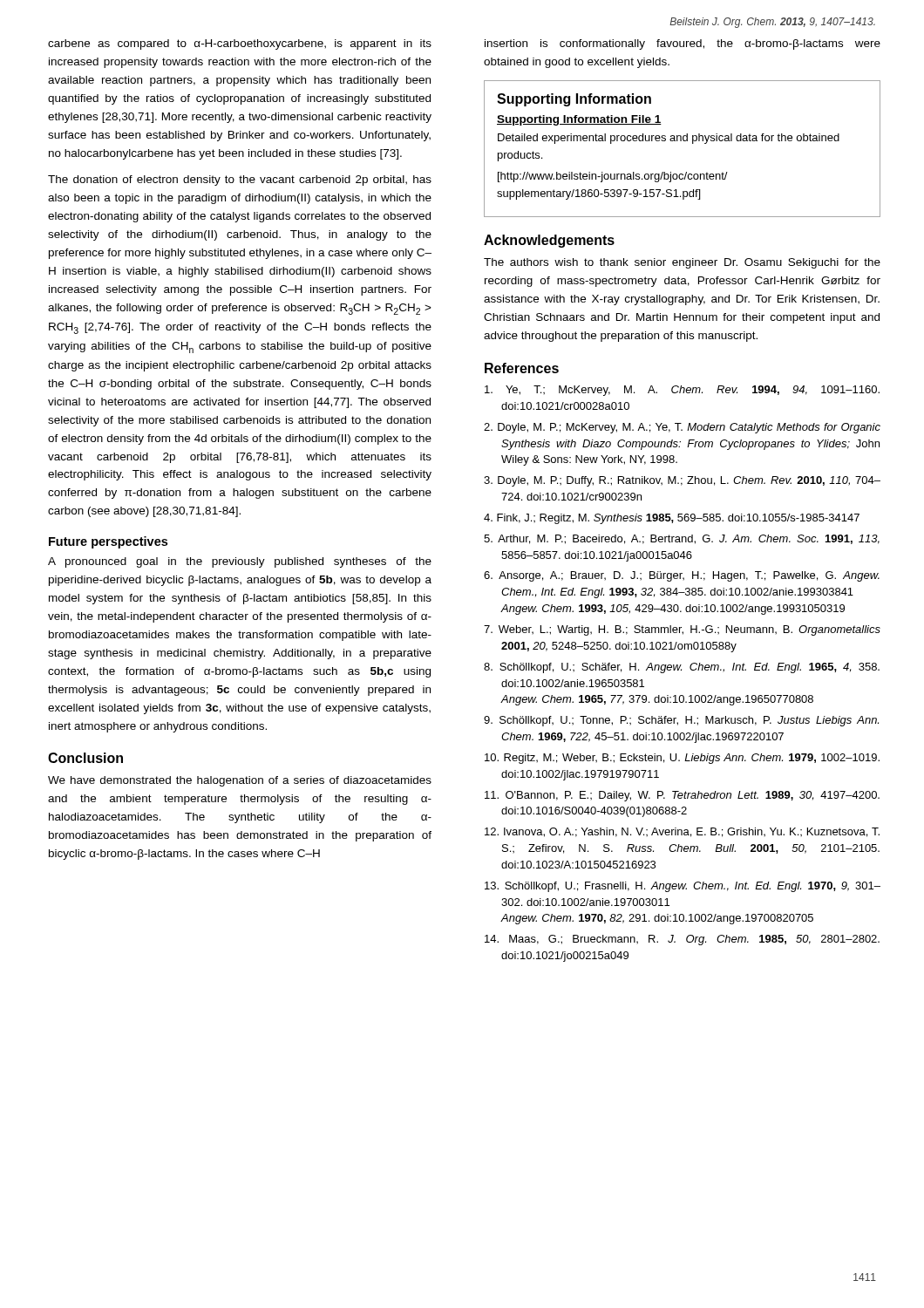Locate the region starting "13. Schöllkopf, U.; Frasnelli, H. Angew. Chem.,"

pos(682,902)
